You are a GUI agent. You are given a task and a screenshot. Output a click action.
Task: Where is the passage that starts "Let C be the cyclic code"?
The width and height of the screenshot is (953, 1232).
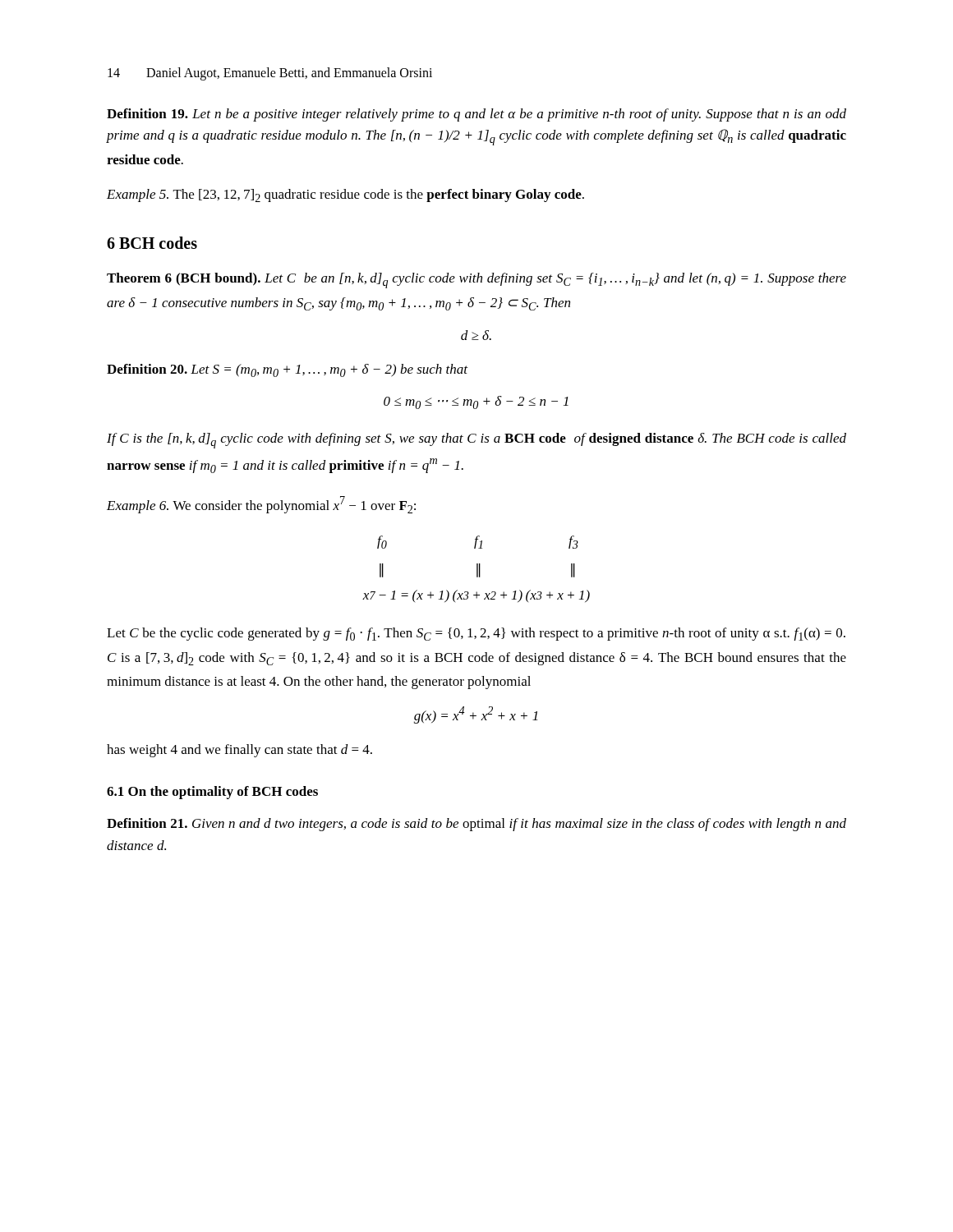[x=476, y=657]
